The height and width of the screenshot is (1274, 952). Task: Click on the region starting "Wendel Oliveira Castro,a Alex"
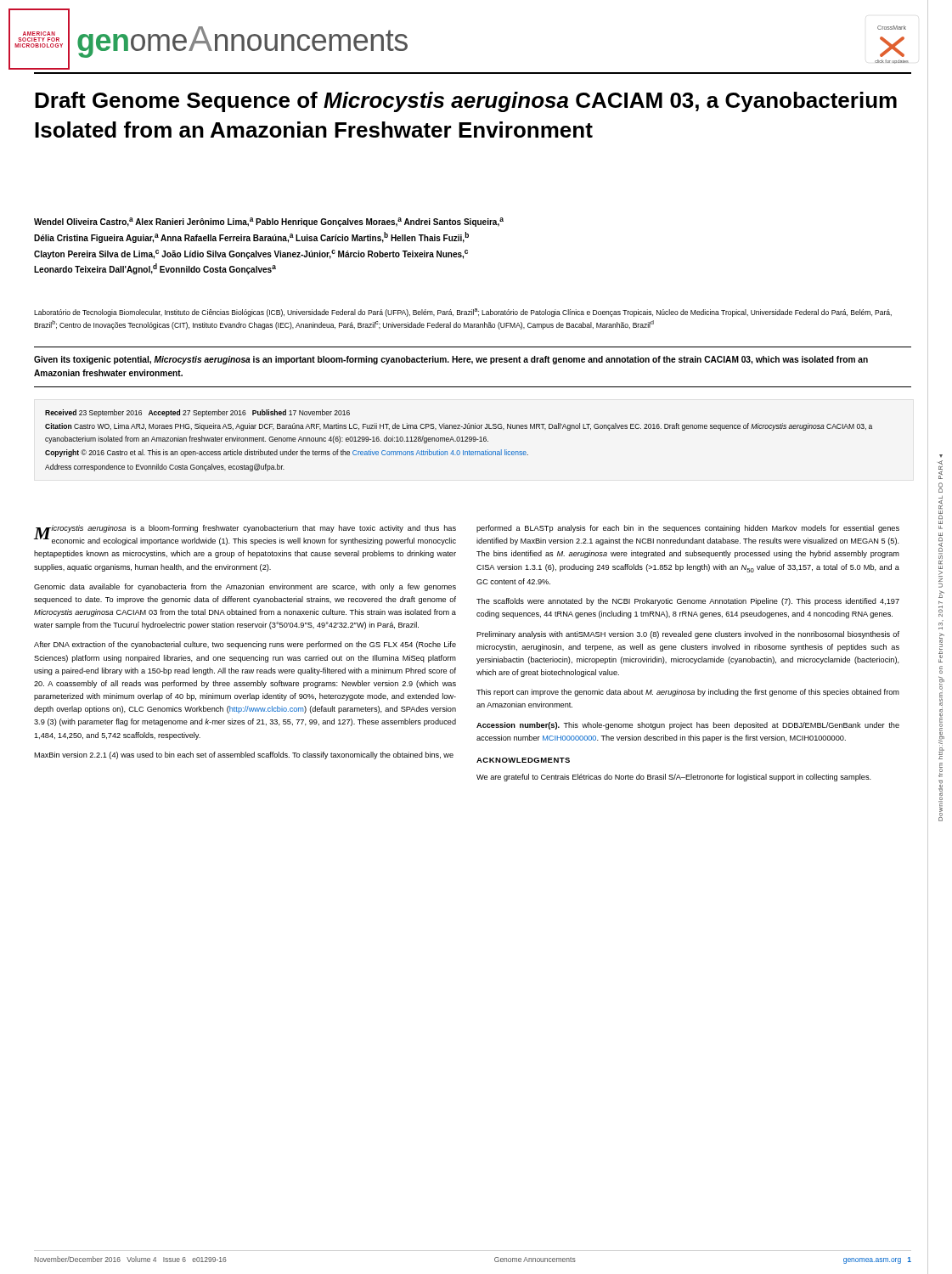pos(269,245)
